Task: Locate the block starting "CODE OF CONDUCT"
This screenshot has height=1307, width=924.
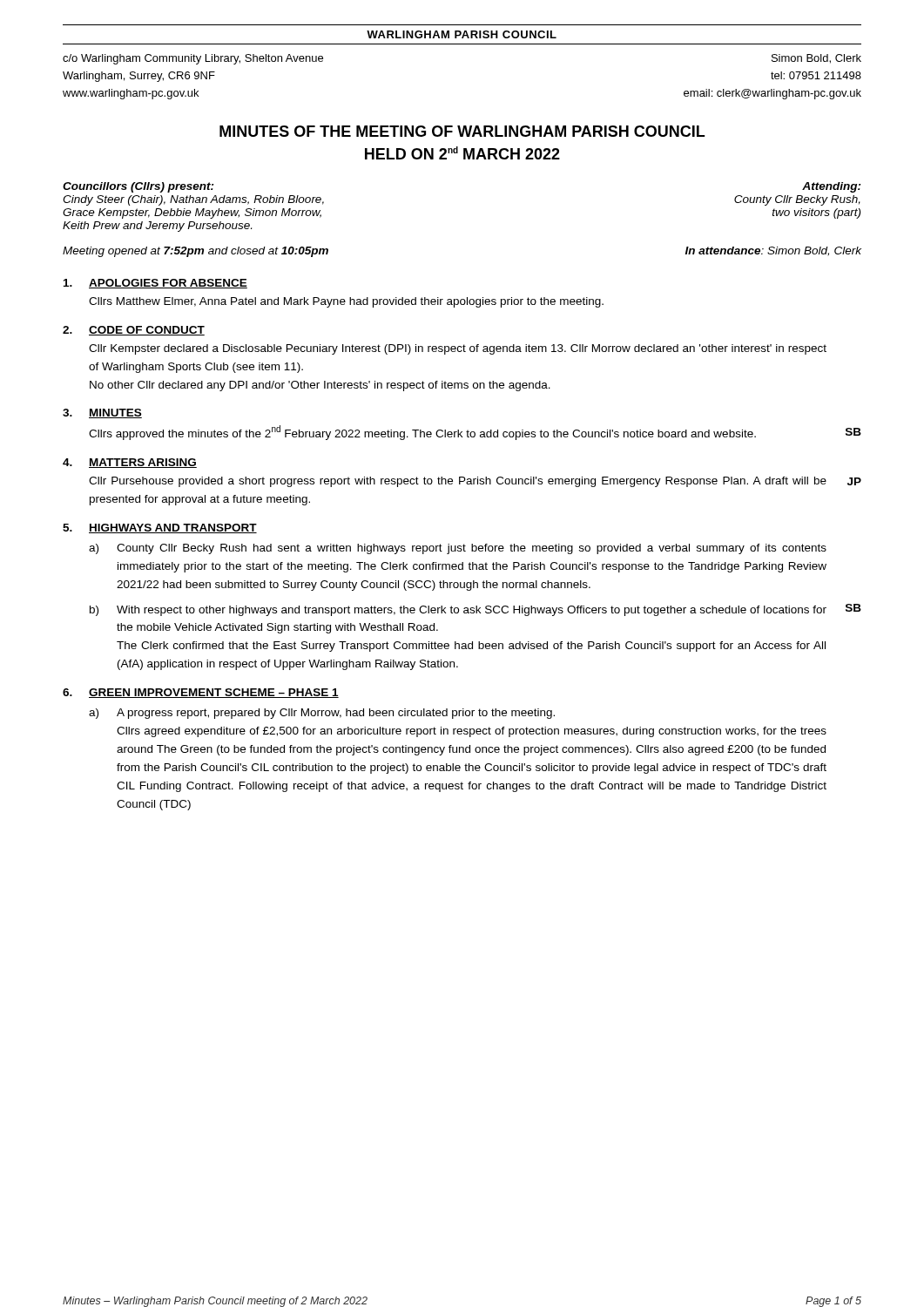Action: click(x=147, y=329)
